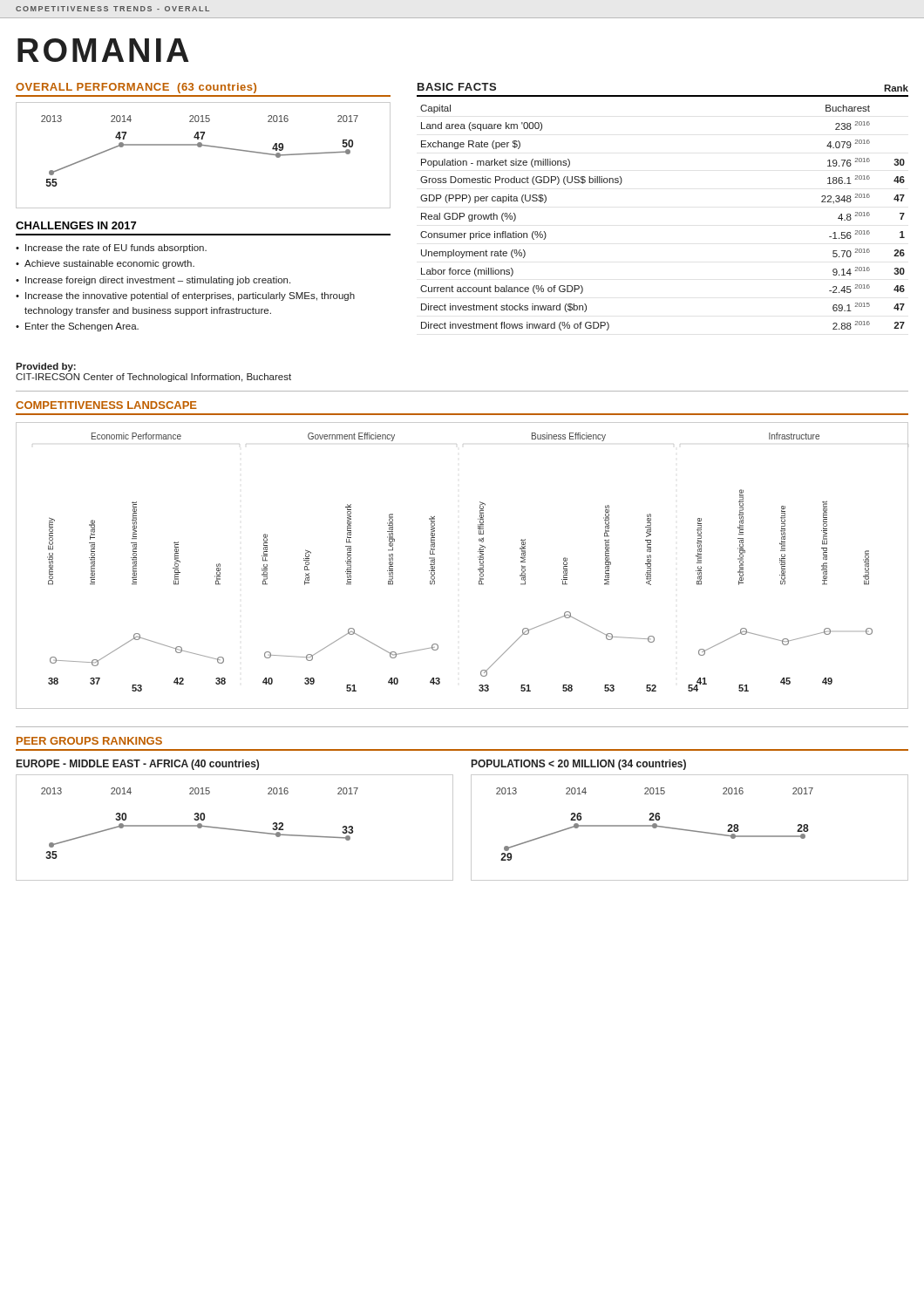Find "OVERALL PERFORMANCE (63 countries)" on this page
Viewport: 924px width, 1308px height.
pos(137,87)
